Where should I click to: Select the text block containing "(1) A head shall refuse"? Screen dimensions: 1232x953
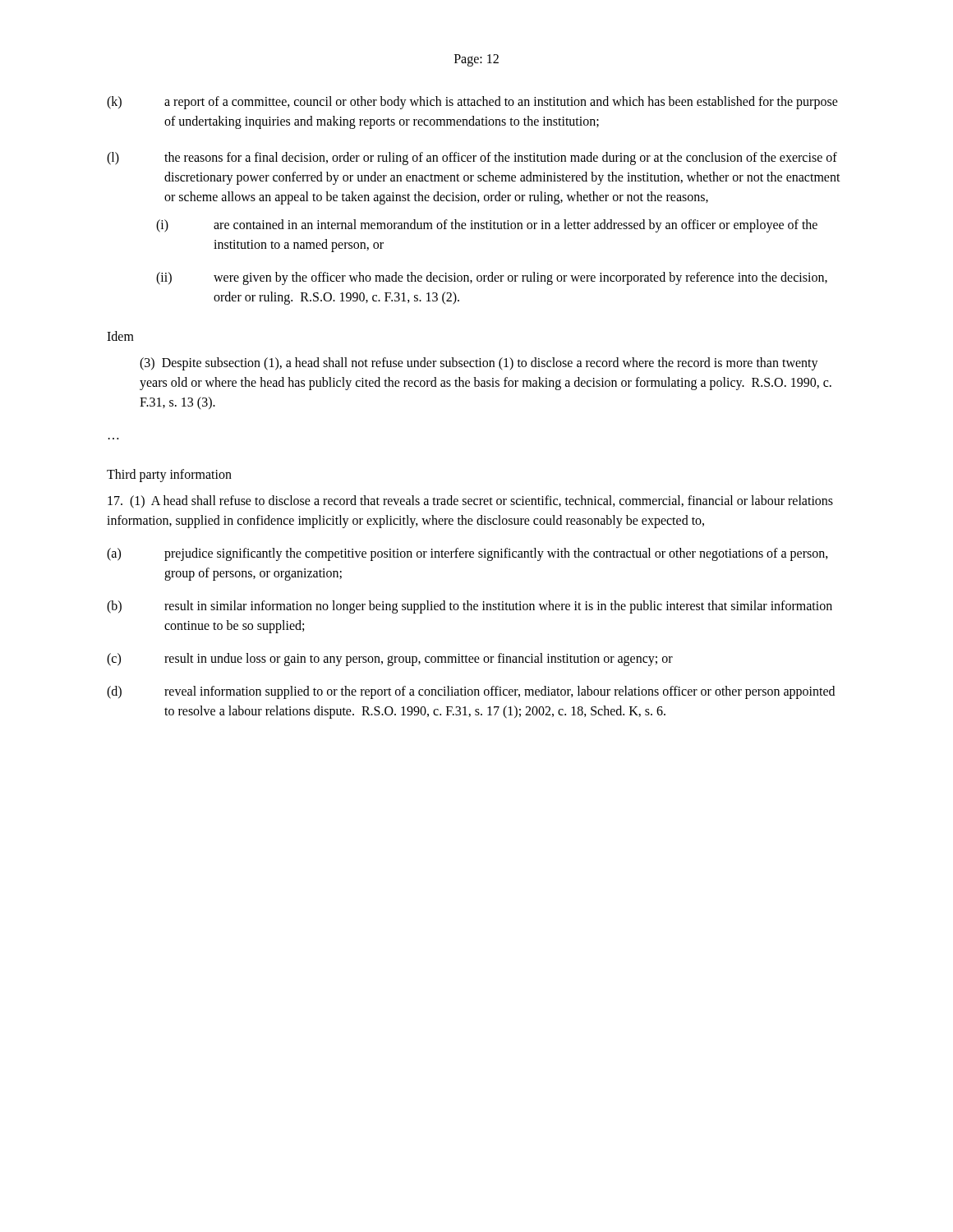click(470, 510)
